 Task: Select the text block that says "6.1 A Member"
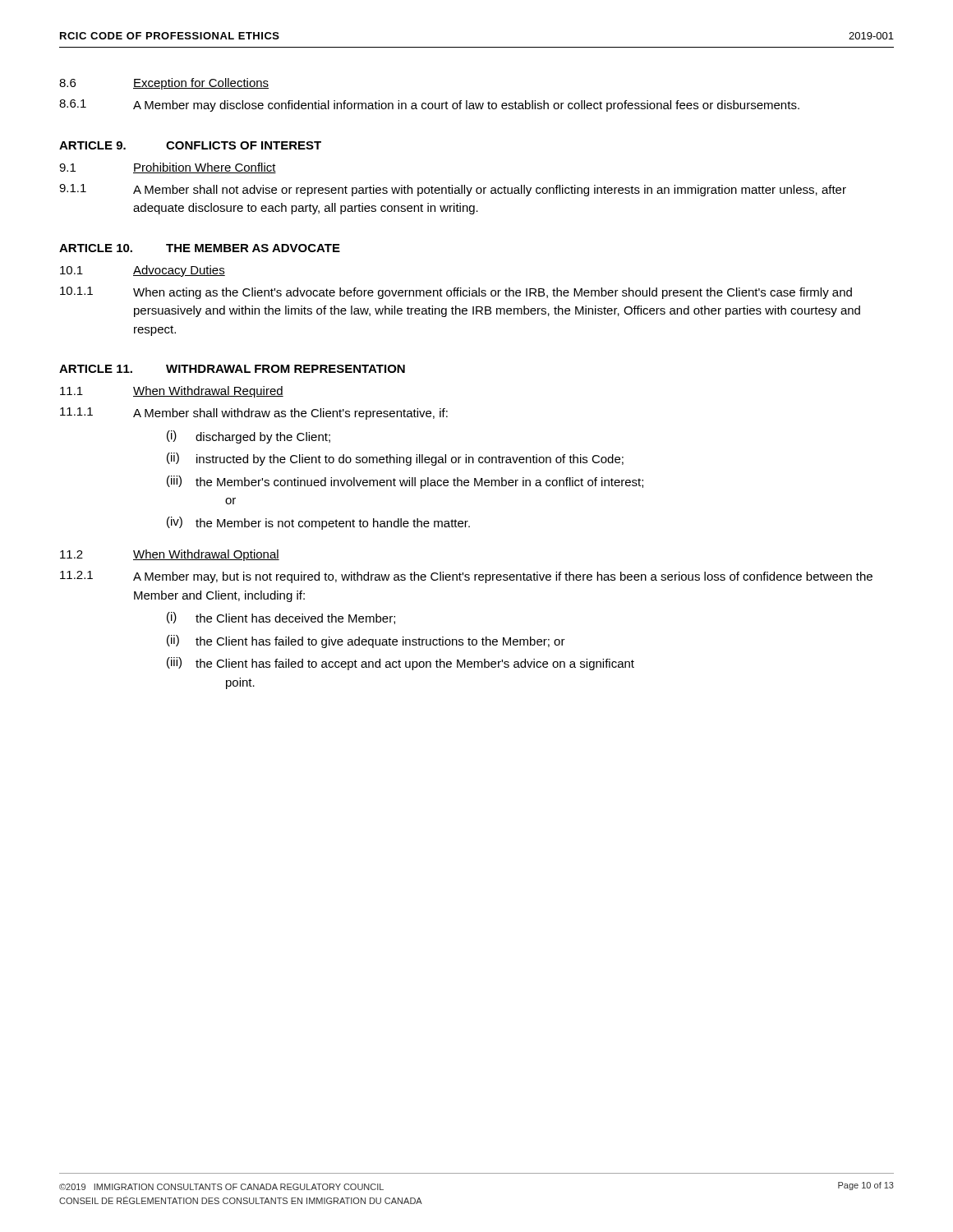tap(476, 105)
